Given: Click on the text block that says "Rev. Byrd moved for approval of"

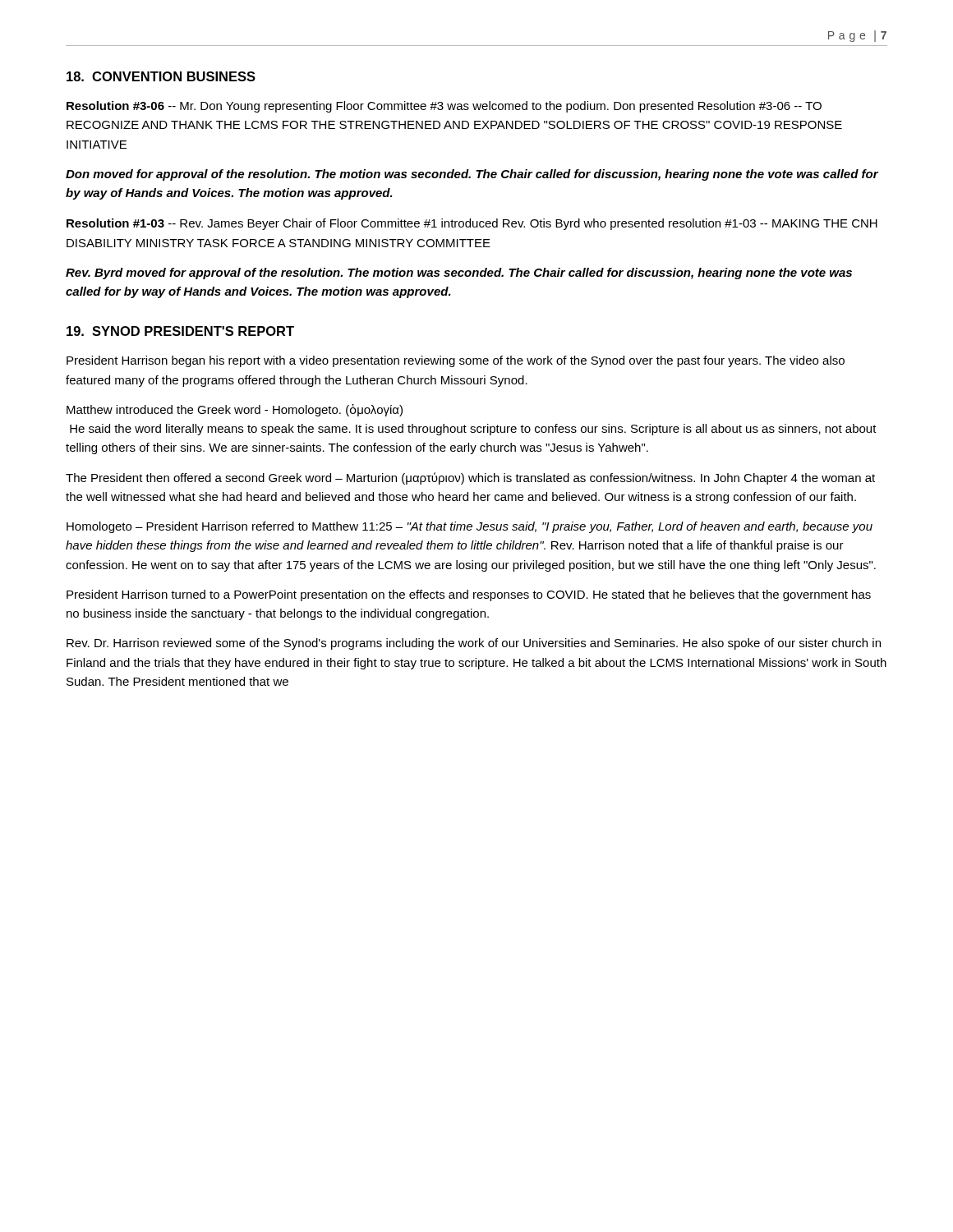Looking at the screenshot, I should [x=459, y=282].
